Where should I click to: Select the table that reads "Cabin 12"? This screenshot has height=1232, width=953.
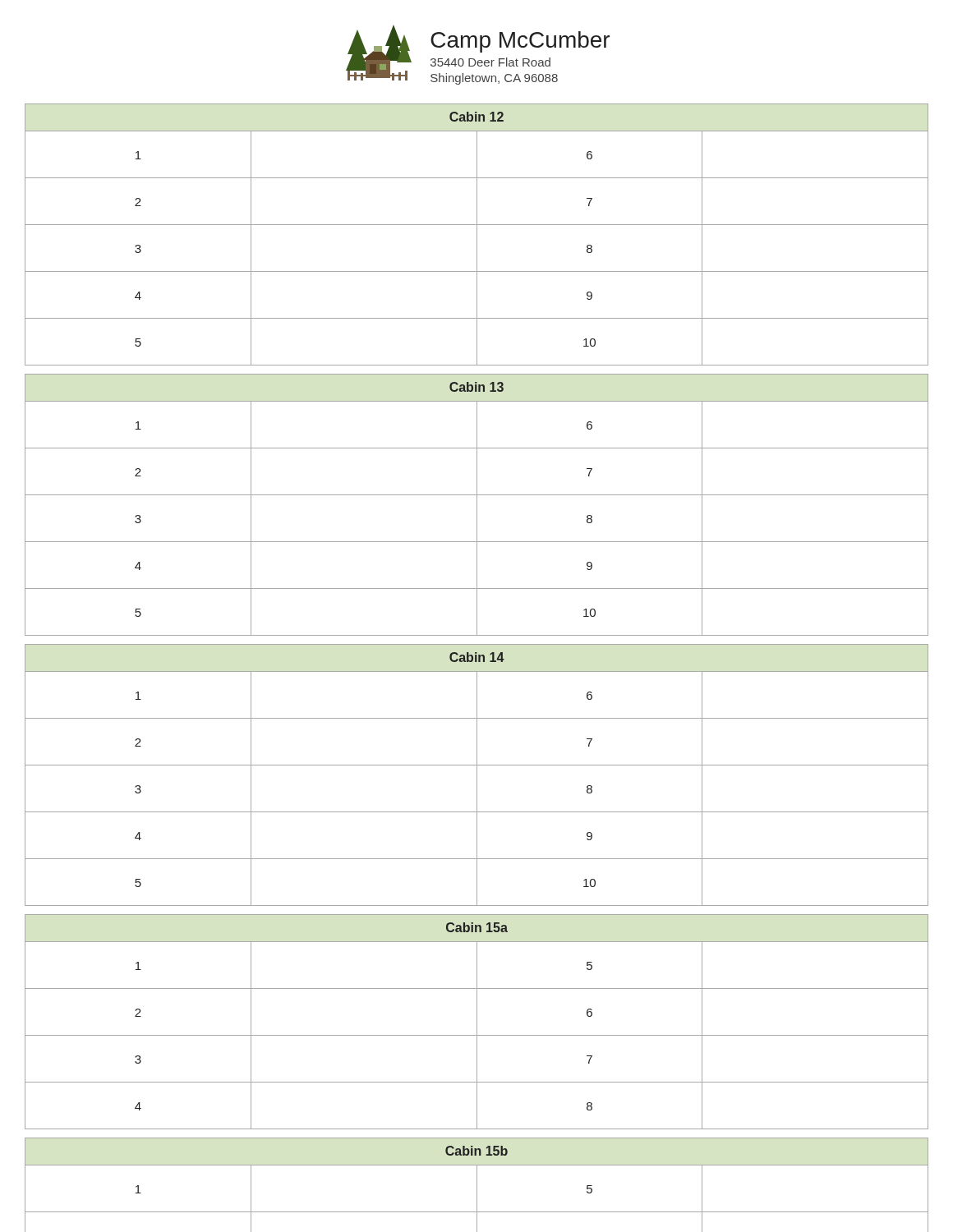pyautogui.click(x=476, y=235)
